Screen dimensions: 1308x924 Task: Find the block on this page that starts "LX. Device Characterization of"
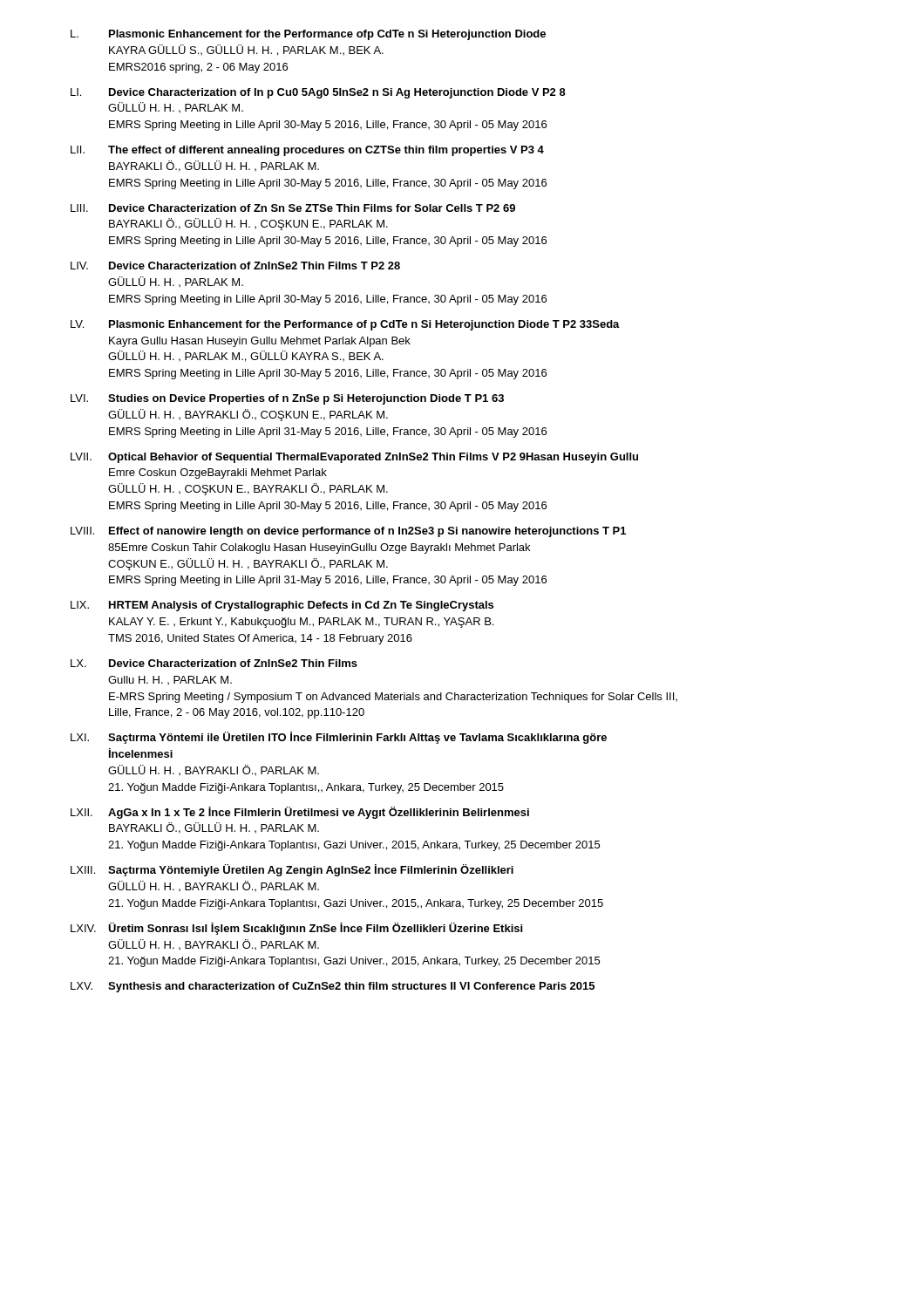tap(475, 688)
